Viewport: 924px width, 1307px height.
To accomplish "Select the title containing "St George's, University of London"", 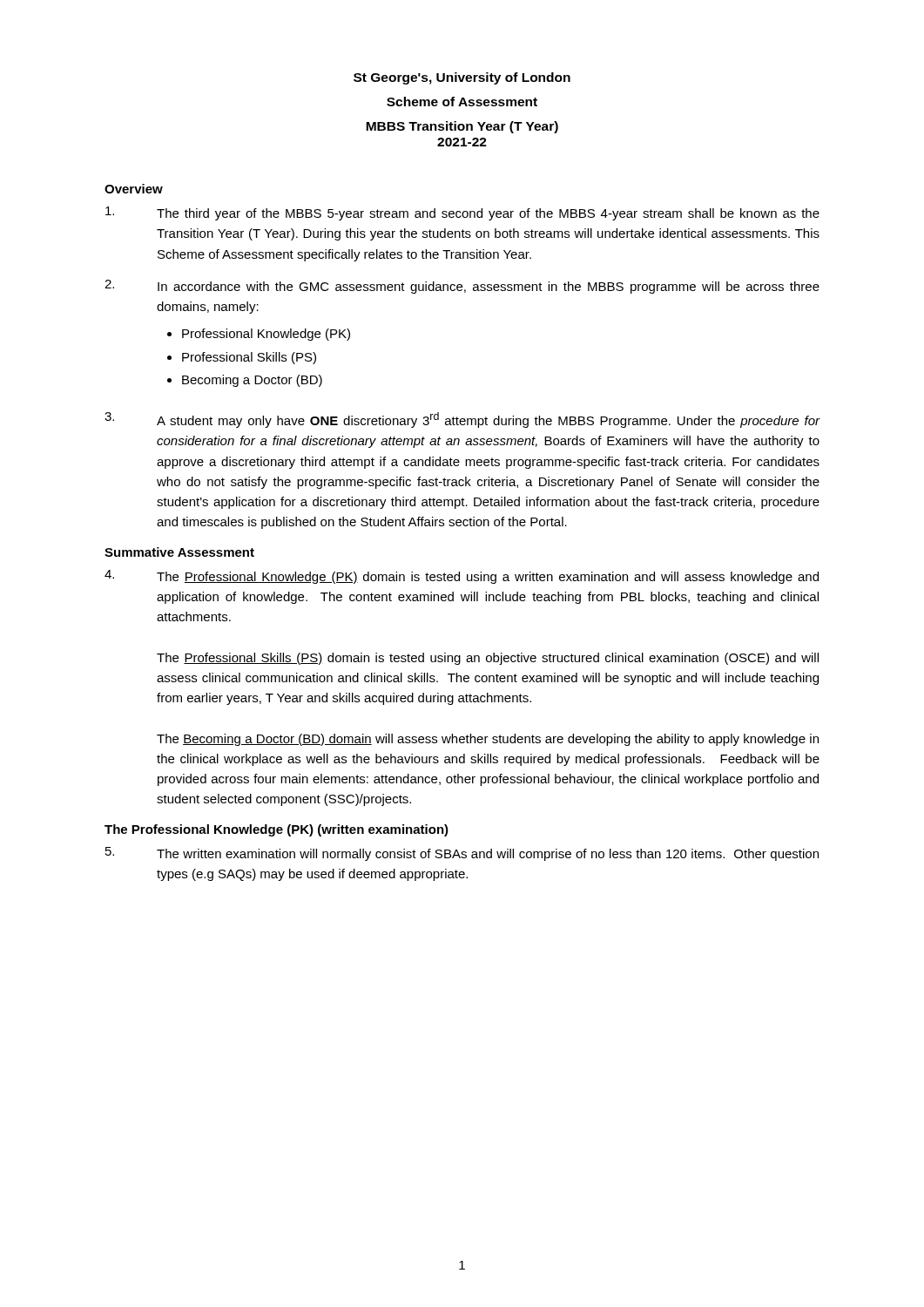I will (462, 77).
